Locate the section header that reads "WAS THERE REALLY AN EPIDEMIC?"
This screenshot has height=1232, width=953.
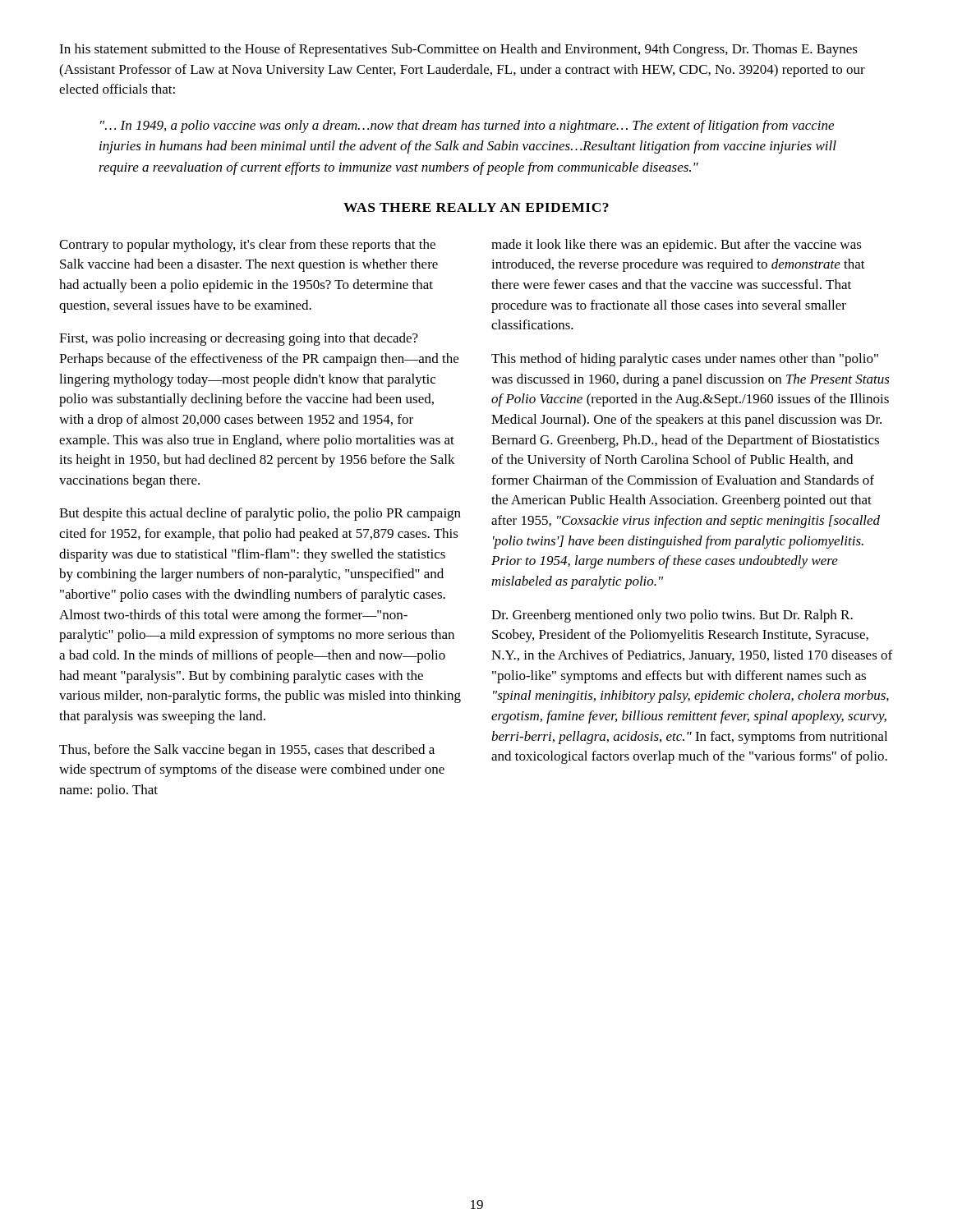pos(476,207)
